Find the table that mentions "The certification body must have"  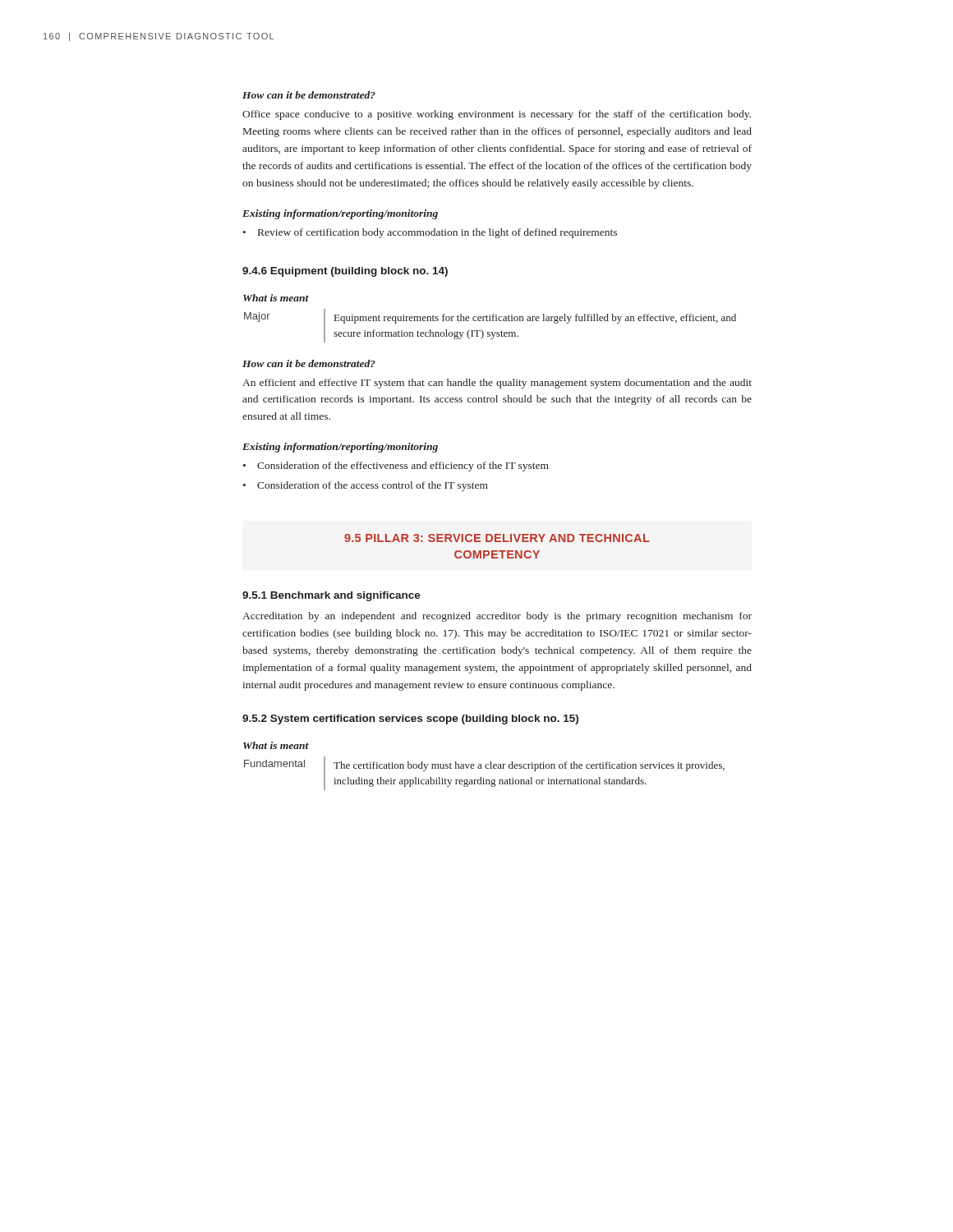[497, 773]
